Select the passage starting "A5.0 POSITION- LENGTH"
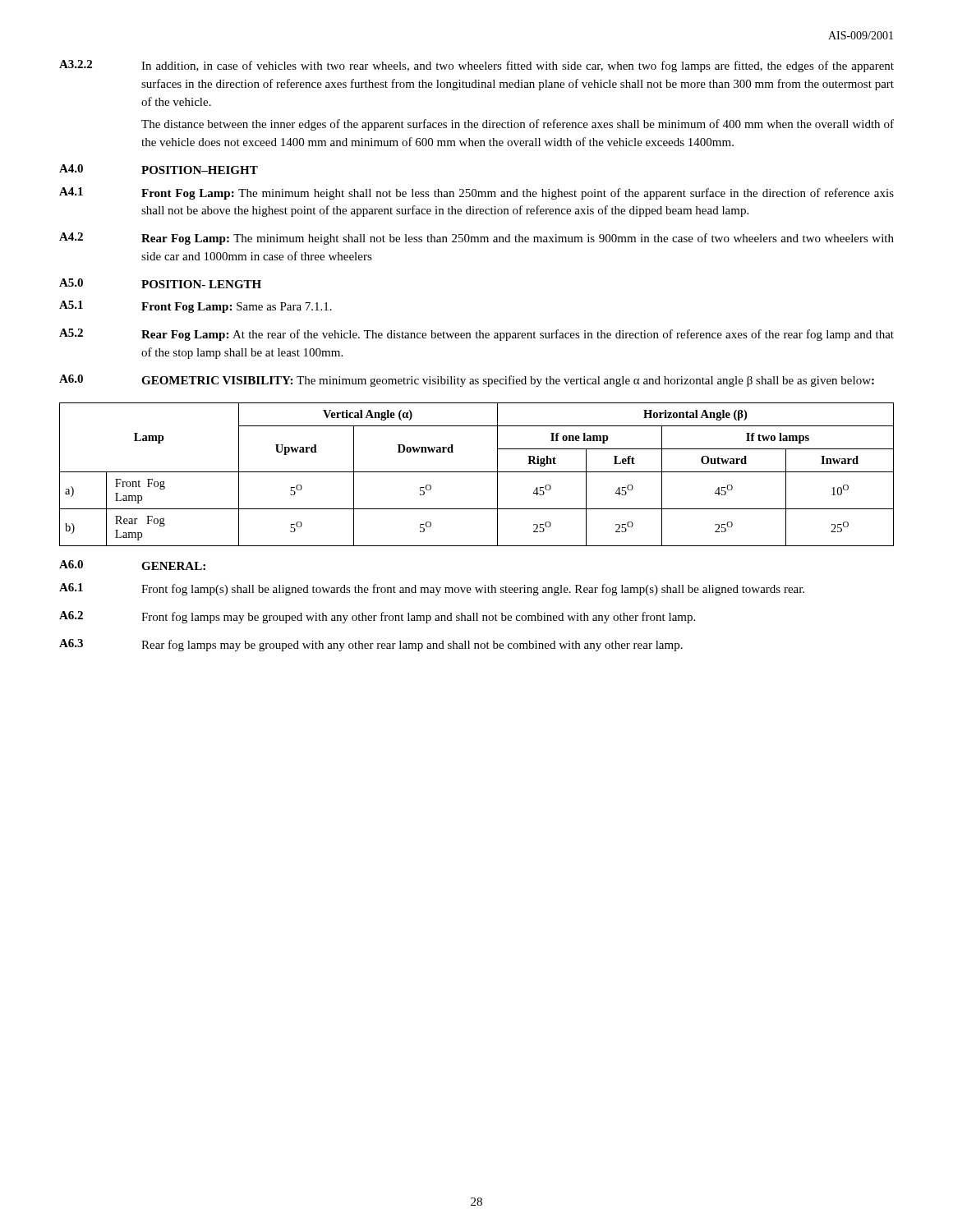This screenshot has height=1232, width=953. point(160,283)
